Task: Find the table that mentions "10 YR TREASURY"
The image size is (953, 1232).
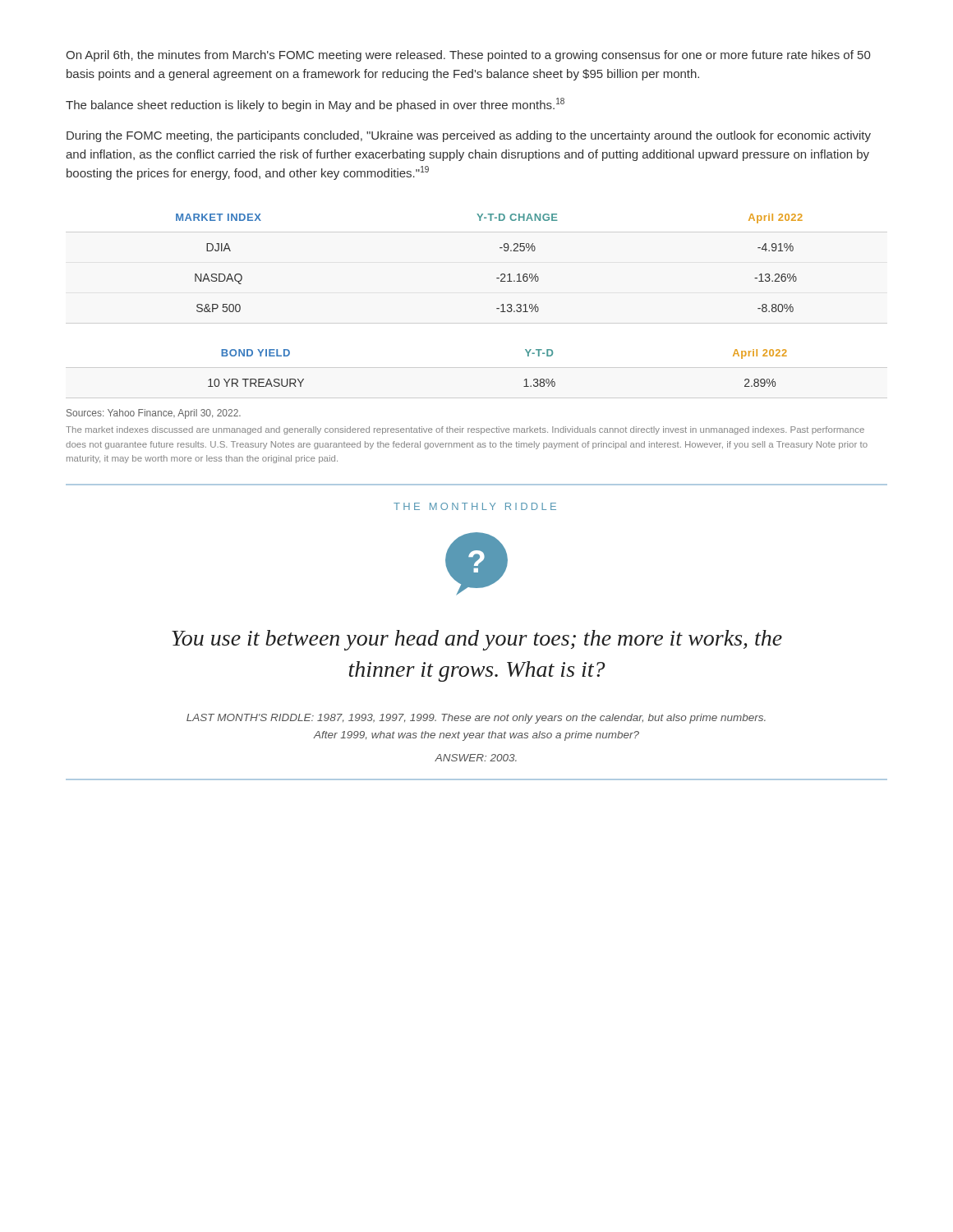Action: [x=476, y=368]
